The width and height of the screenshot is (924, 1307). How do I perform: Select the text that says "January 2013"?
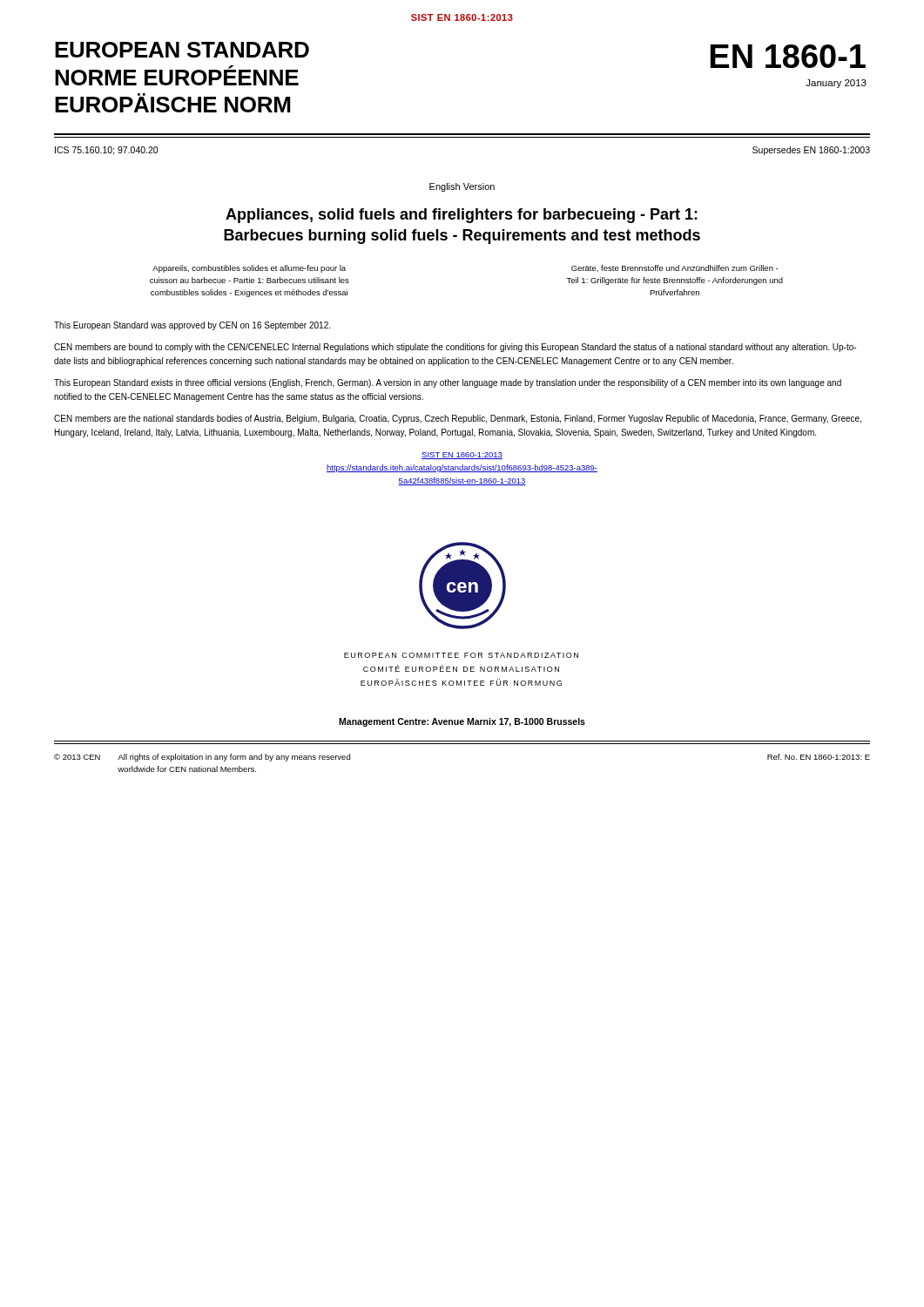tap(836, 83)
